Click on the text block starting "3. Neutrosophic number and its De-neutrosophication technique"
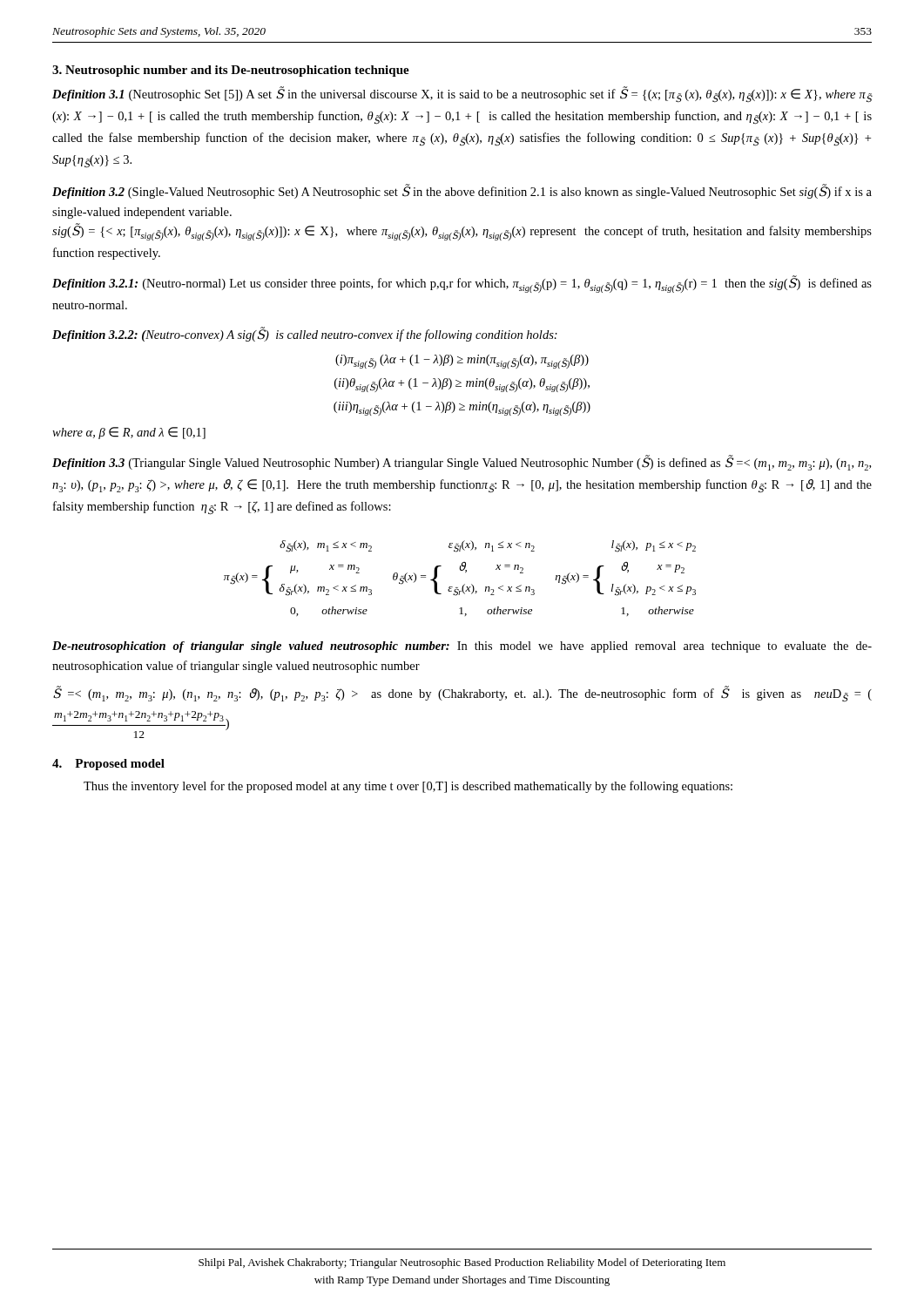The height and width of the screenshot is (1307, 924). pos(231,70)
